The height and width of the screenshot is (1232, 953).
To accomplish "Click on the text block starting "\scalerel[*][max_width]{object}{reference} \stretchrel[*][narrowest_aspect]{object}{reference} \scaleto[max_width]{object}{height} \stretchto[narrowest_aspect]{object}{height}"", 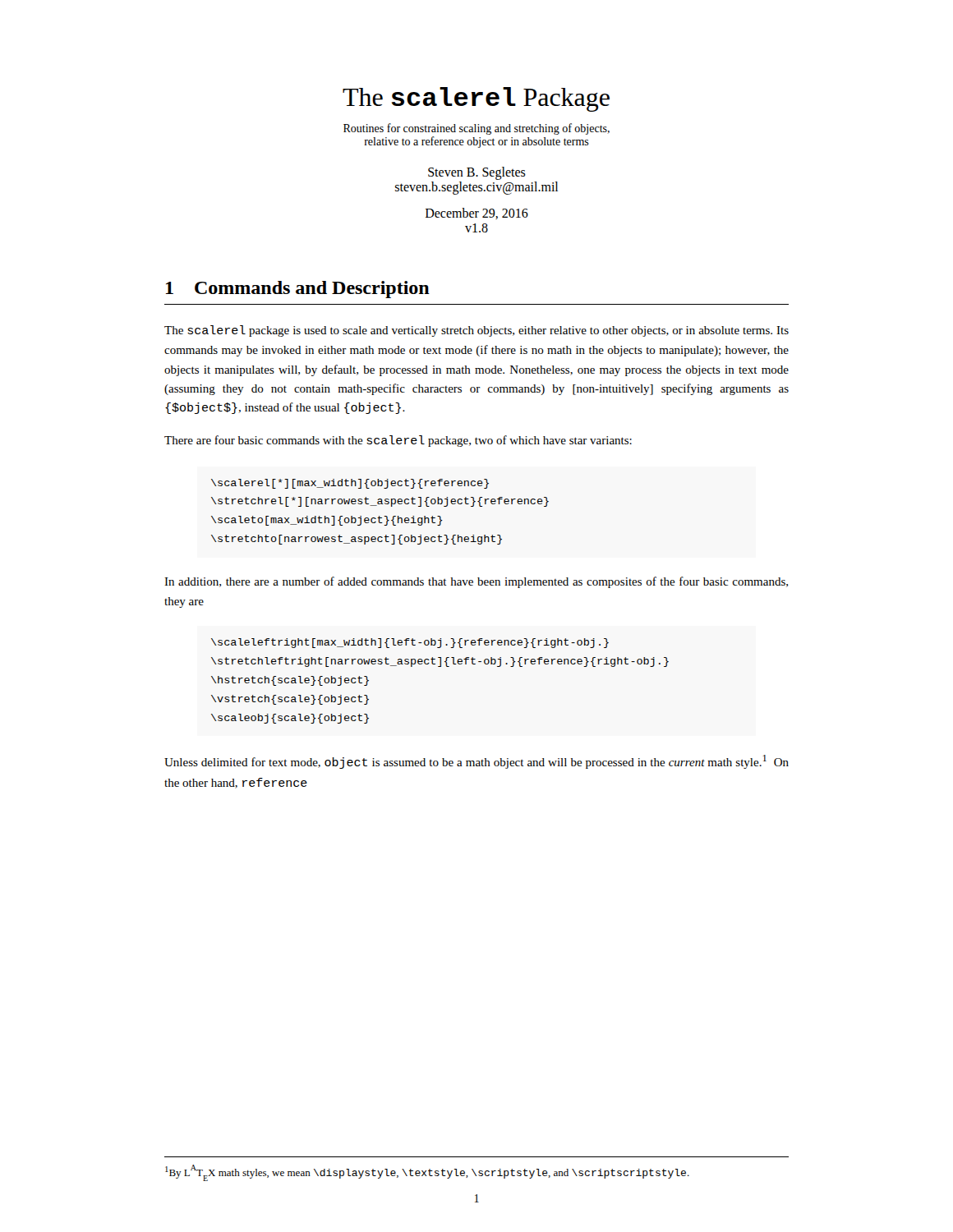I will tap(380, 511).
